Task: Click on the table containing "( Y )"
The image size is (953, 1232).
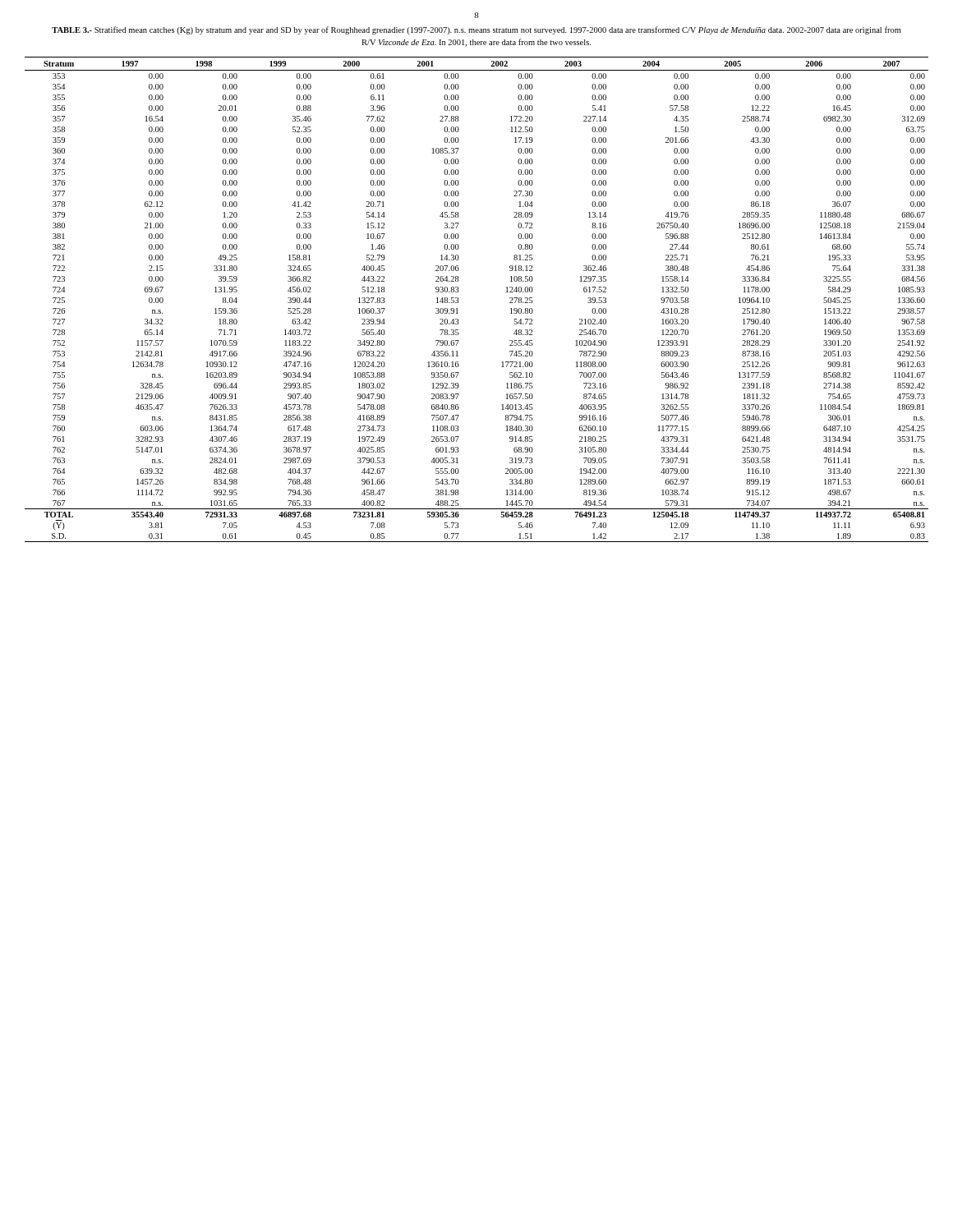Action: 476,300
